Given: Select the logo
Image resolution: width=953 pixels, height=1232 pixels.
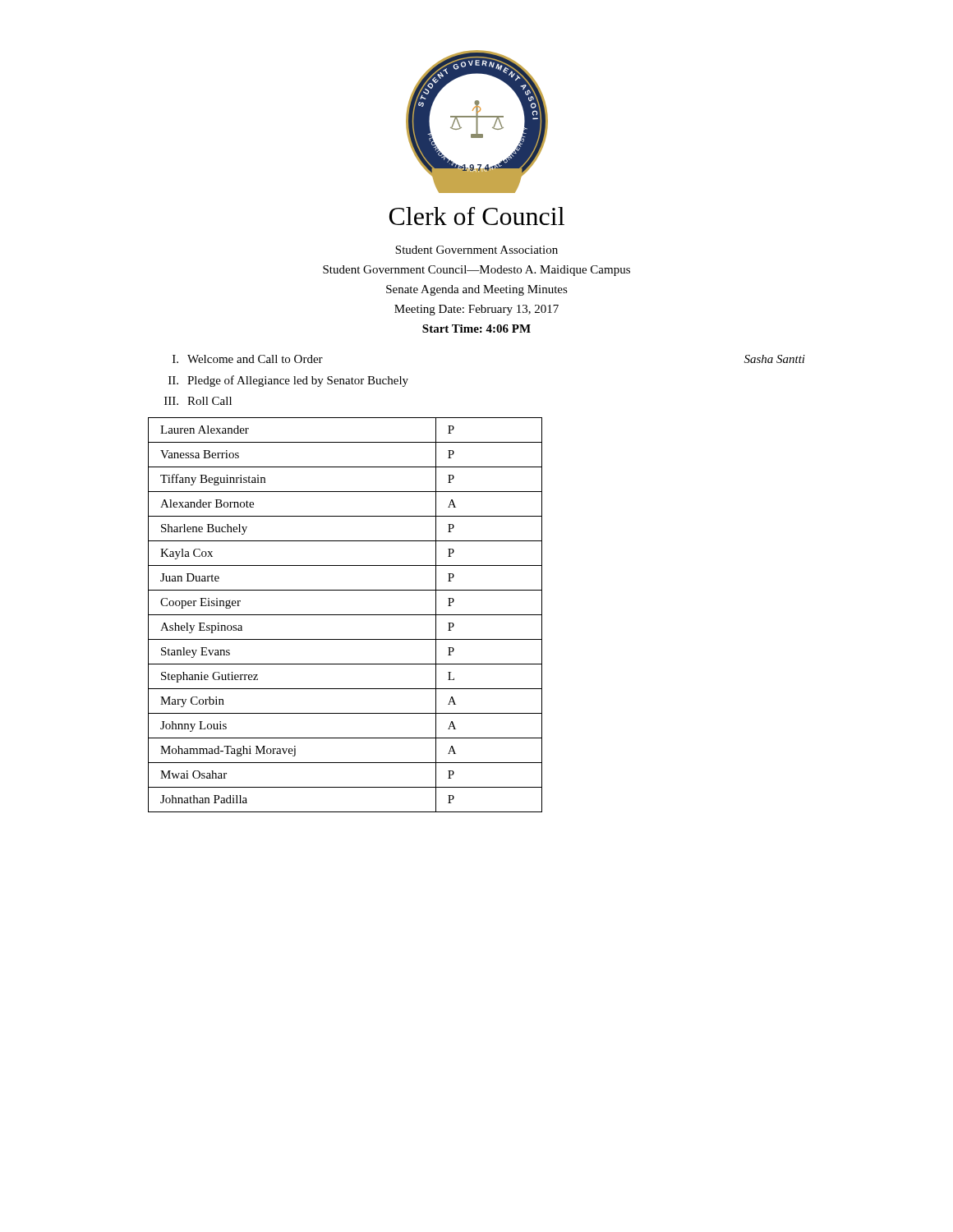Looking at the screenshot, I should pos(476,121).
